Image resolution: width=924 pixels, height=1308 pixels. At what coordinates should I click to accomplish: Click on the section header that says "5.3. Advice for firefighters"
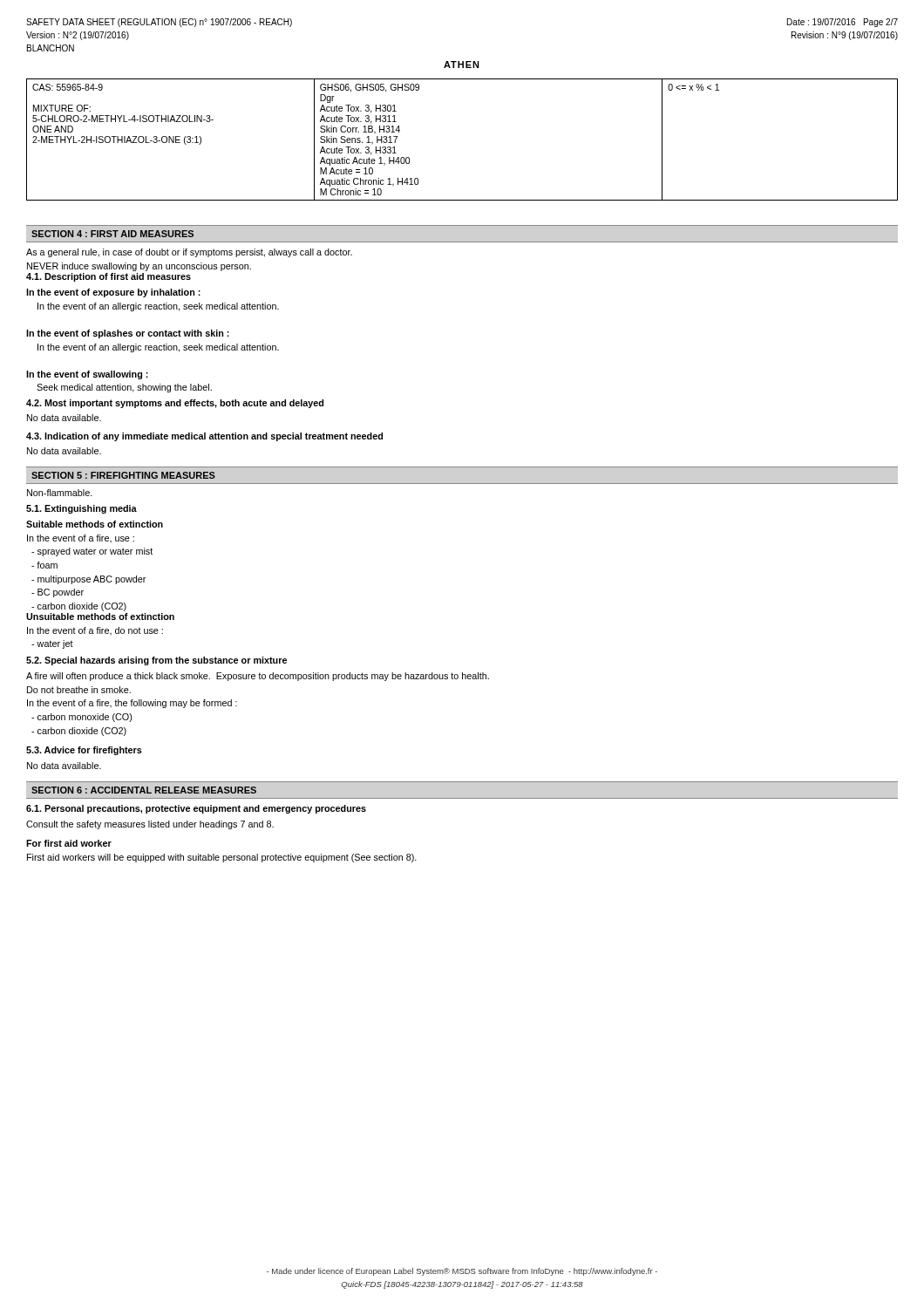pos(84,750)
